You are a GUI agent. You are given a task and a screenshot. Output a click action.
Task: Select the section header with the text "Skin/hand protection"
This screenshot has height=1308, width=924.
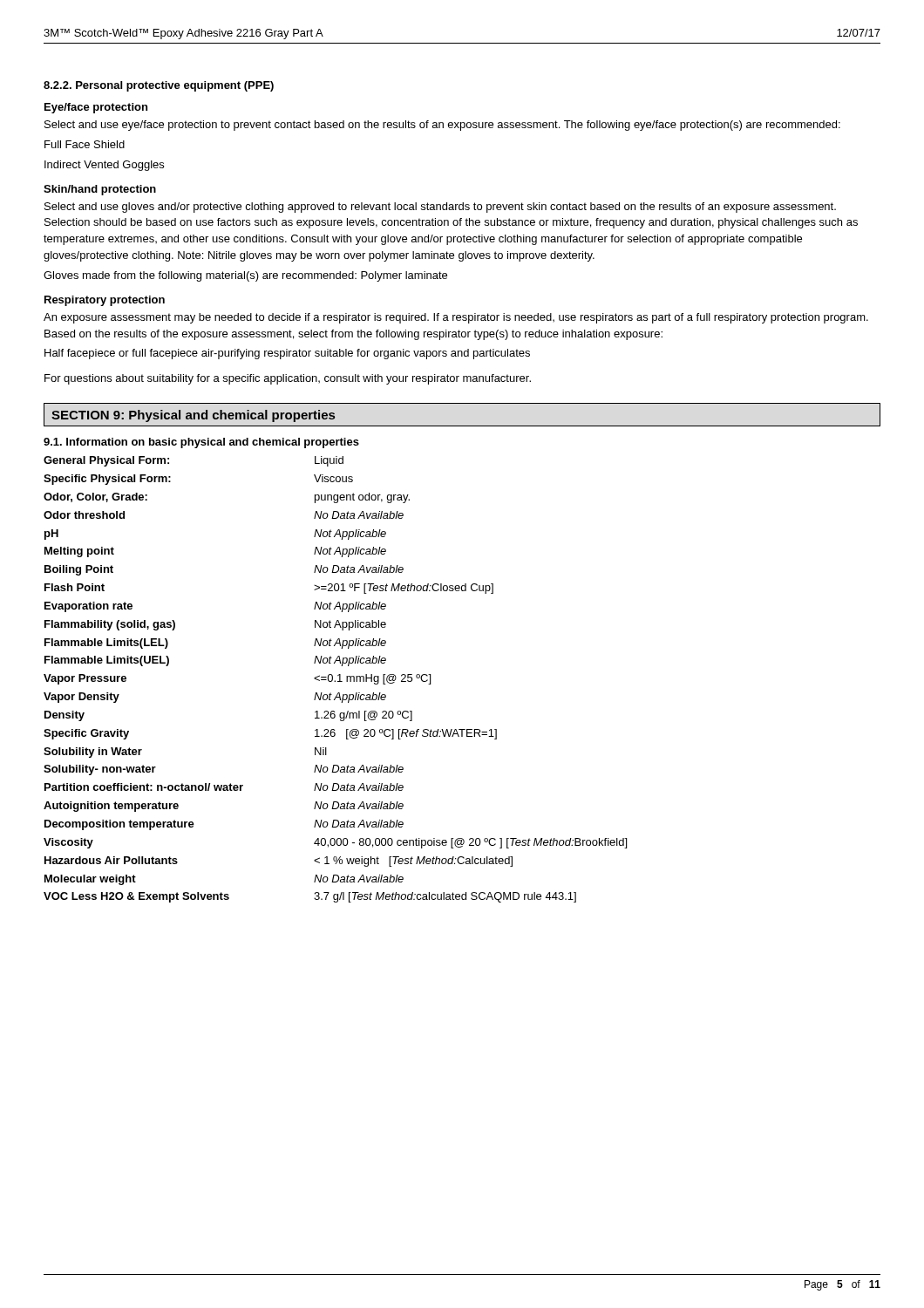[100, 188]
